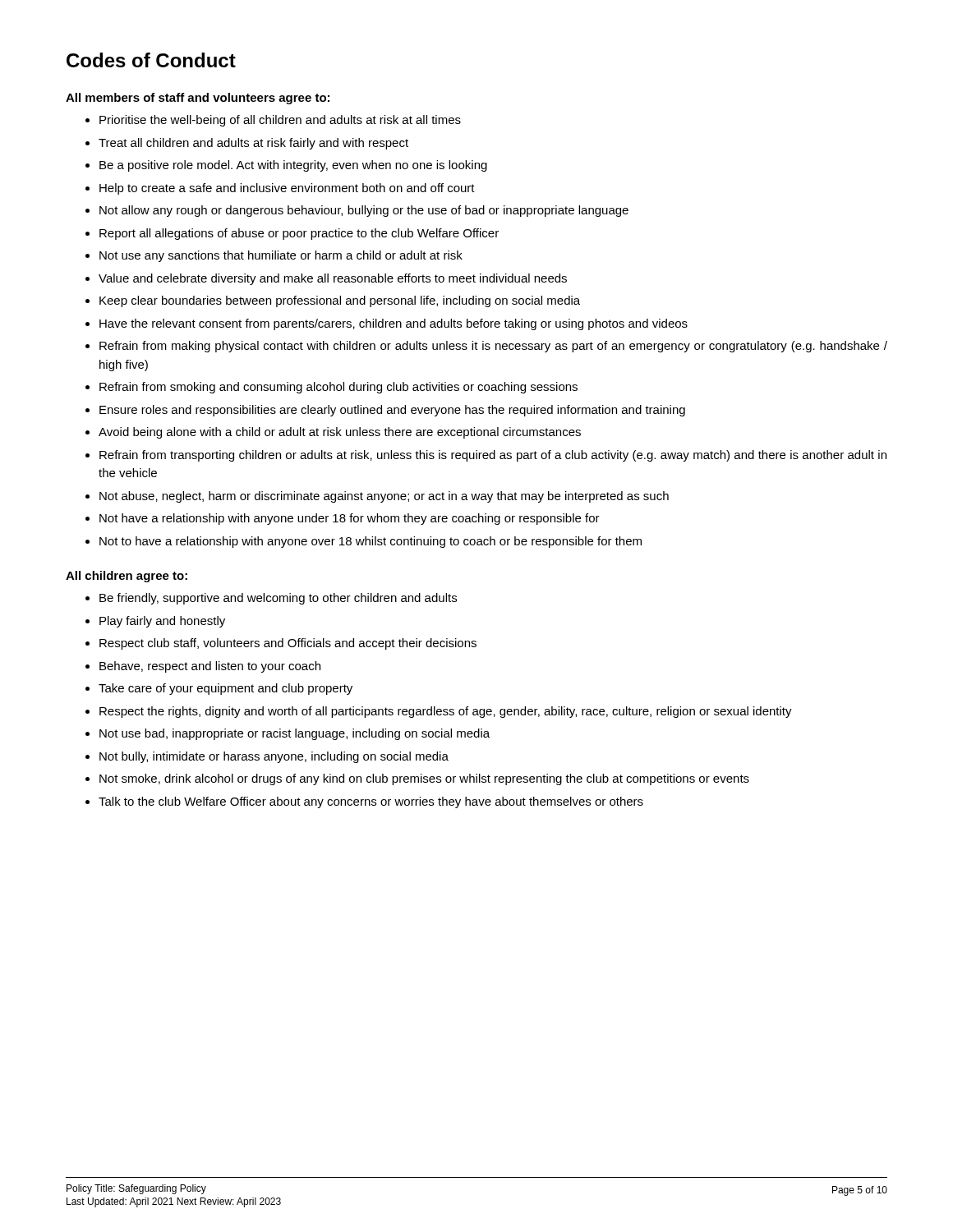Image resolution: width=953 pixels, height=1232 pixels.
Task: Navigate to the region starting "Play fairly and honestly"
Action: click(162, 620)
